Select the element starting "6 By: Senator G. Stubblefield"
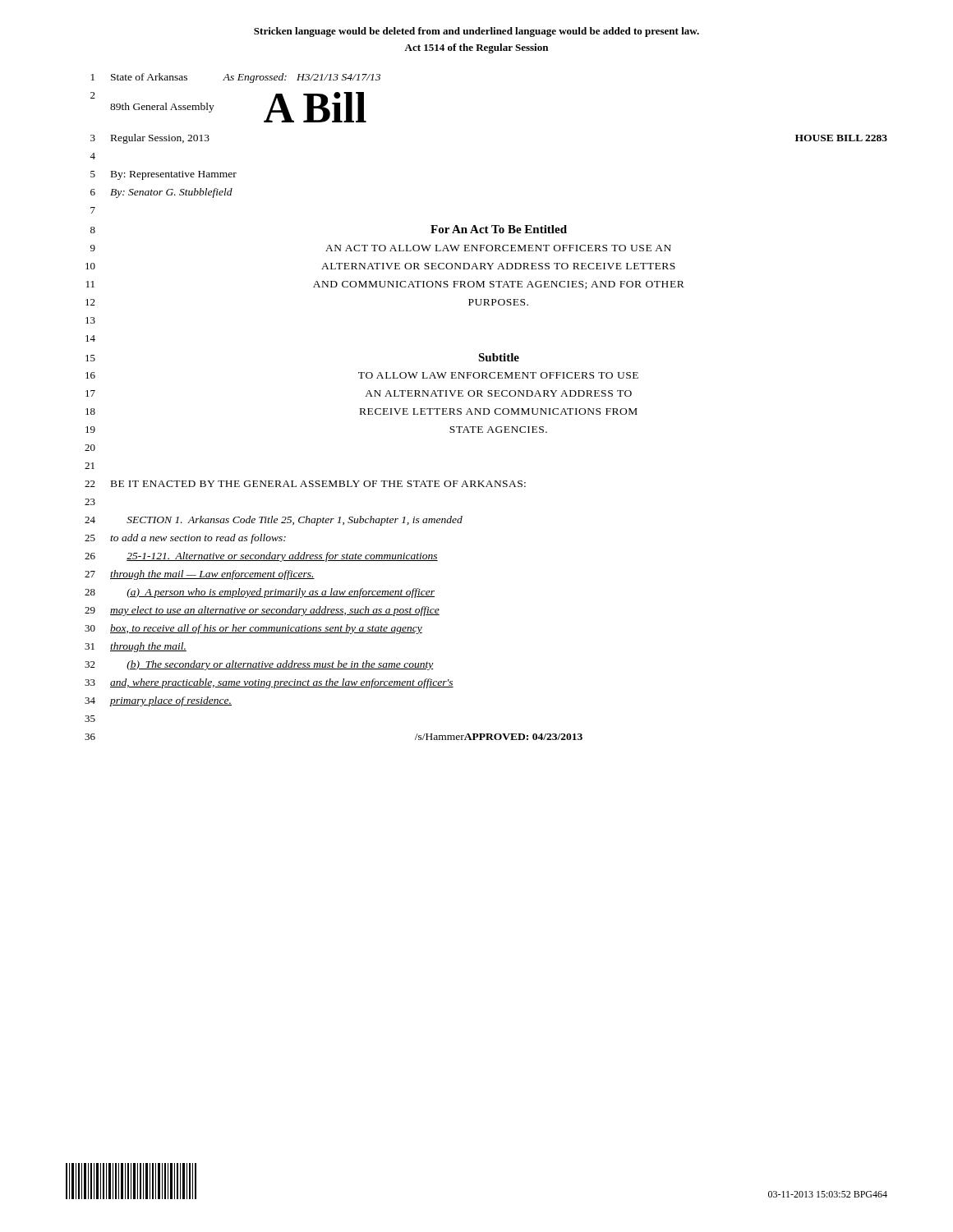953x1232 pixels. (161, 193)
